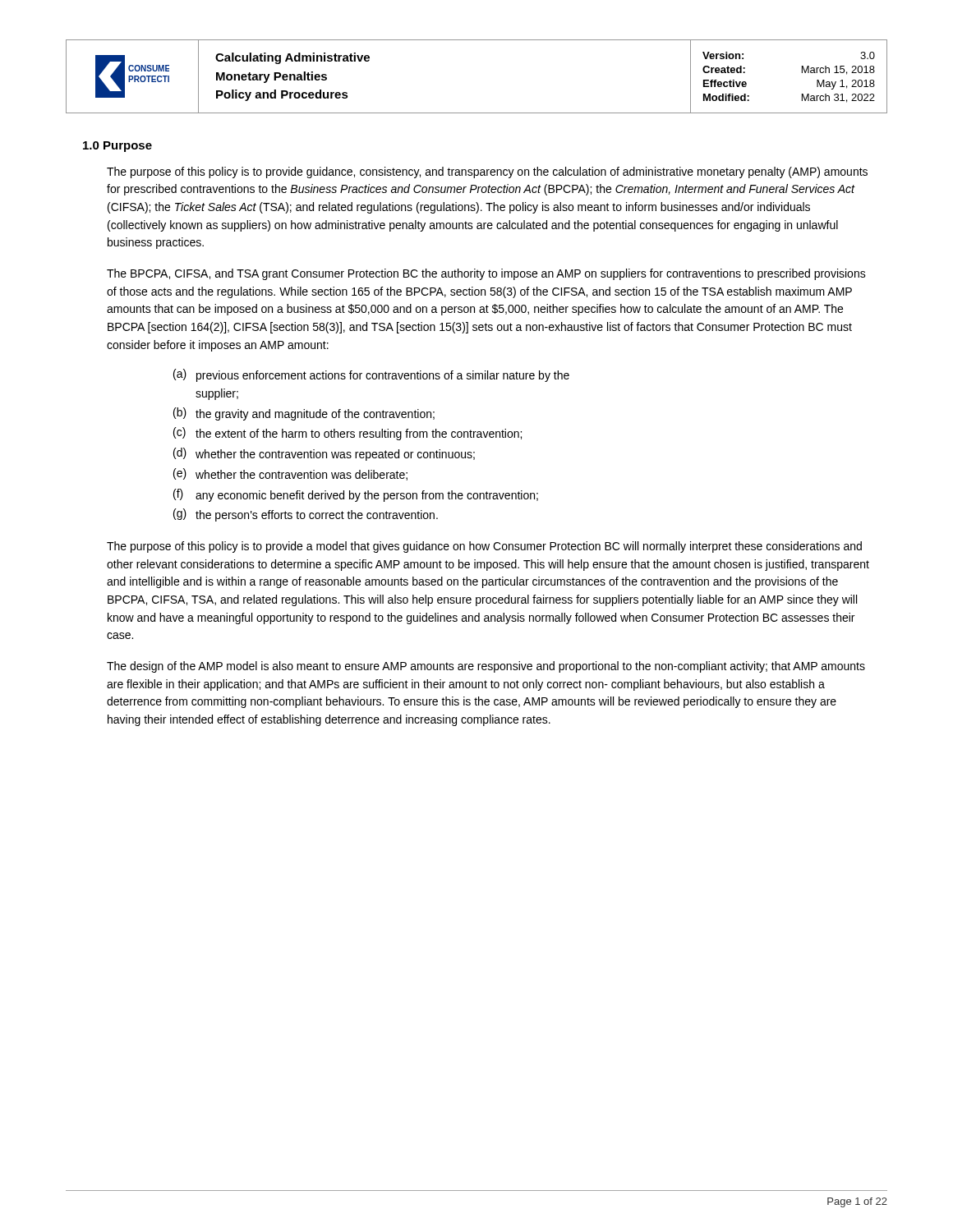The width and height of the screenshot is (953, 1232).
Task: Find the list item that reads "(g) the person's efforts"
Action: point(306,516)
